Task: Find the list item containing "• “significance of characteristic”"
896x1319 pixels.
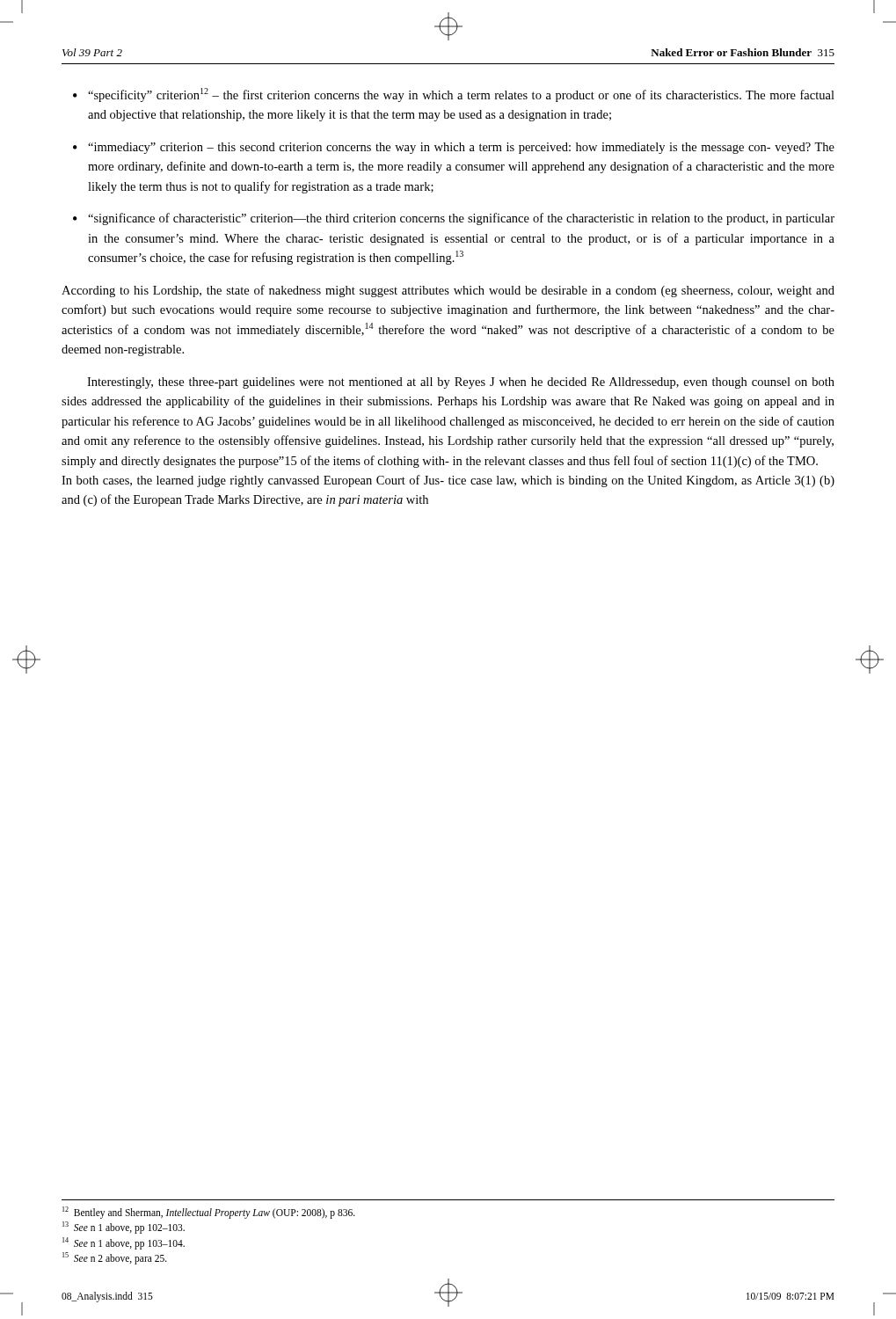Action: coord(453,238)
